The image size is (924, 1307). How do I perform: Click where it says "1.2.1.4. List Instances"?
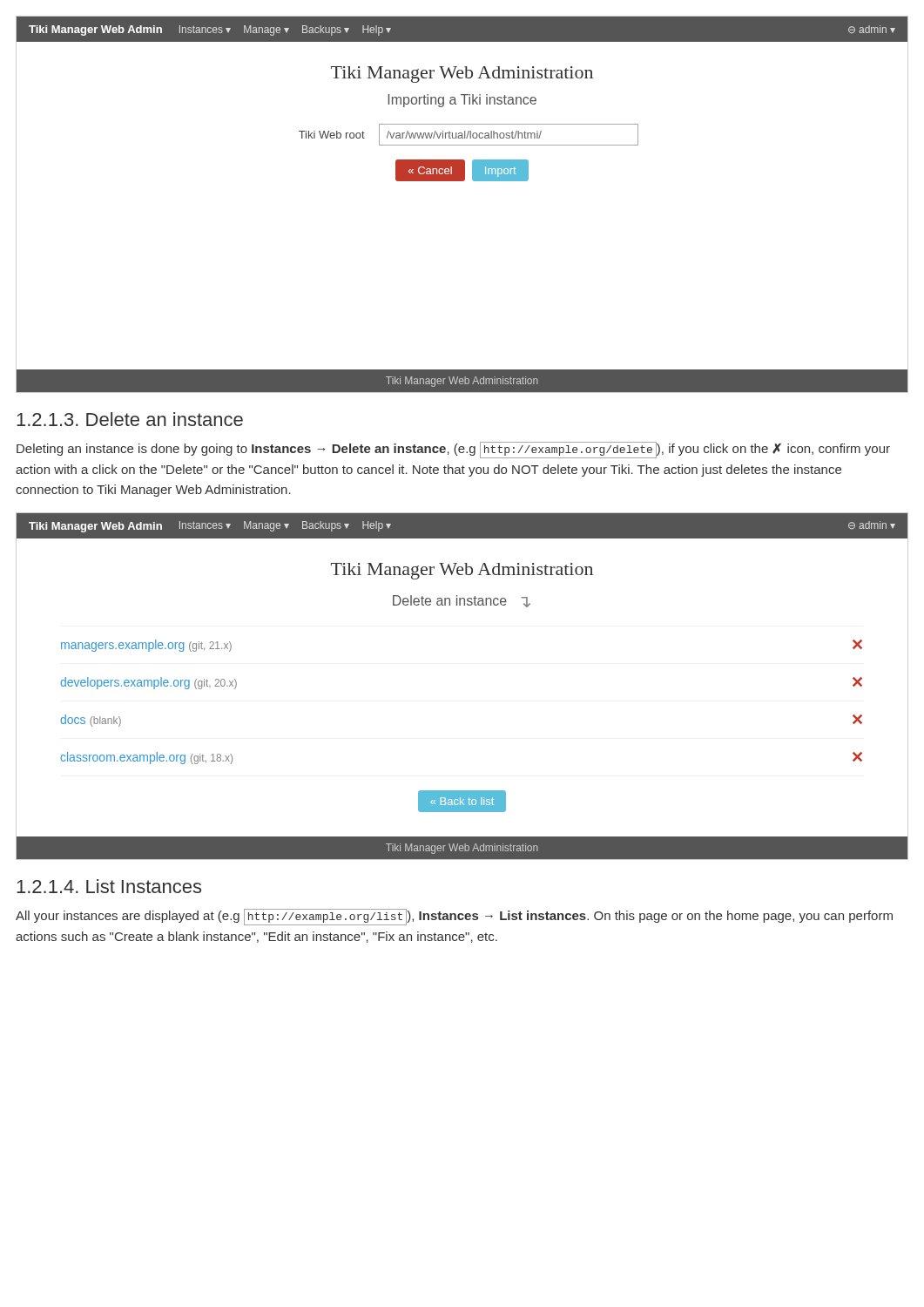pyautogui.click(x=109, y=886)
